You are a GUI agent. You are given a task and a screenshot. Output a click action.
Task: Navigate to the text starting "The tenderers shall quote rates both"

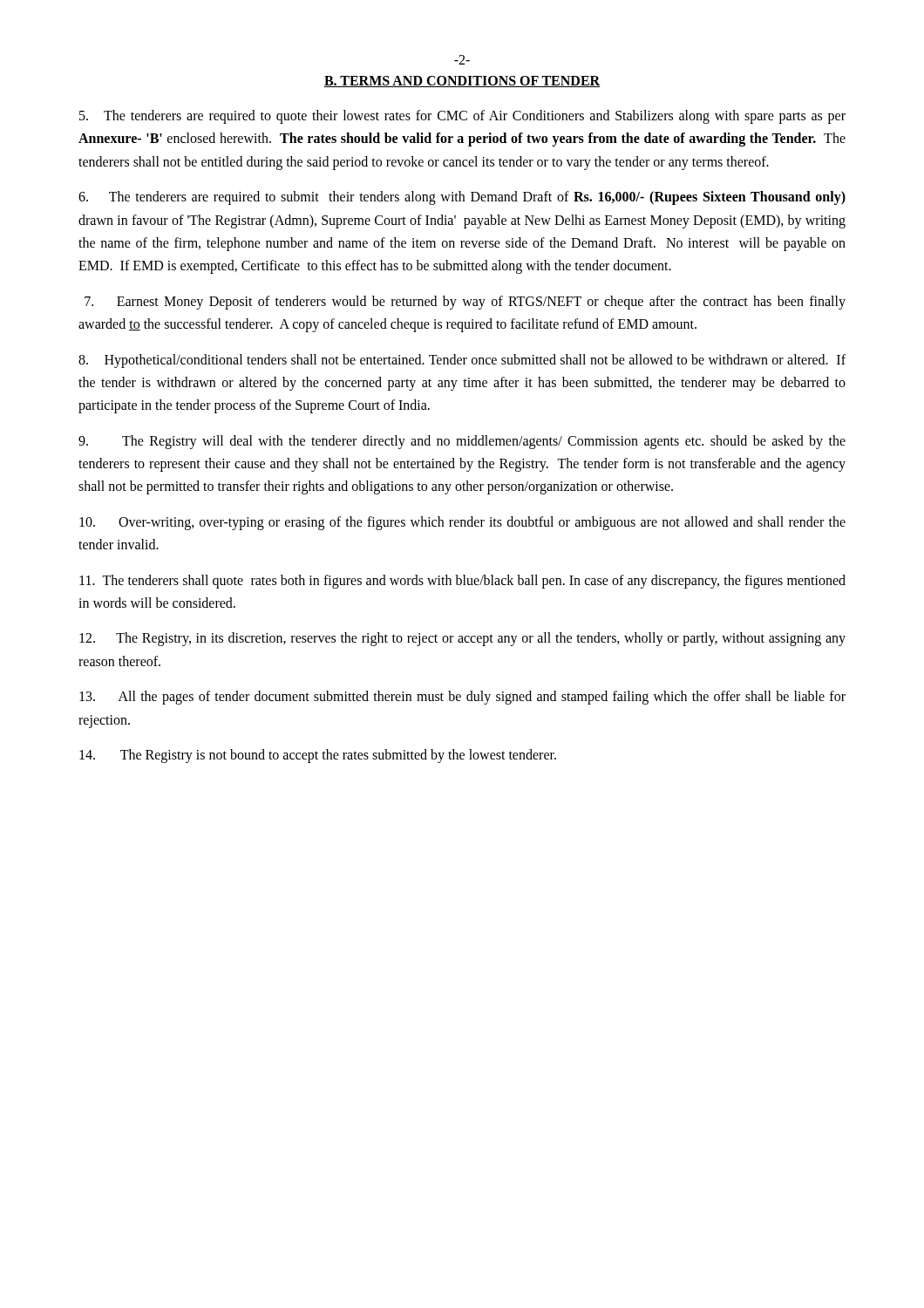coord(462,592)
